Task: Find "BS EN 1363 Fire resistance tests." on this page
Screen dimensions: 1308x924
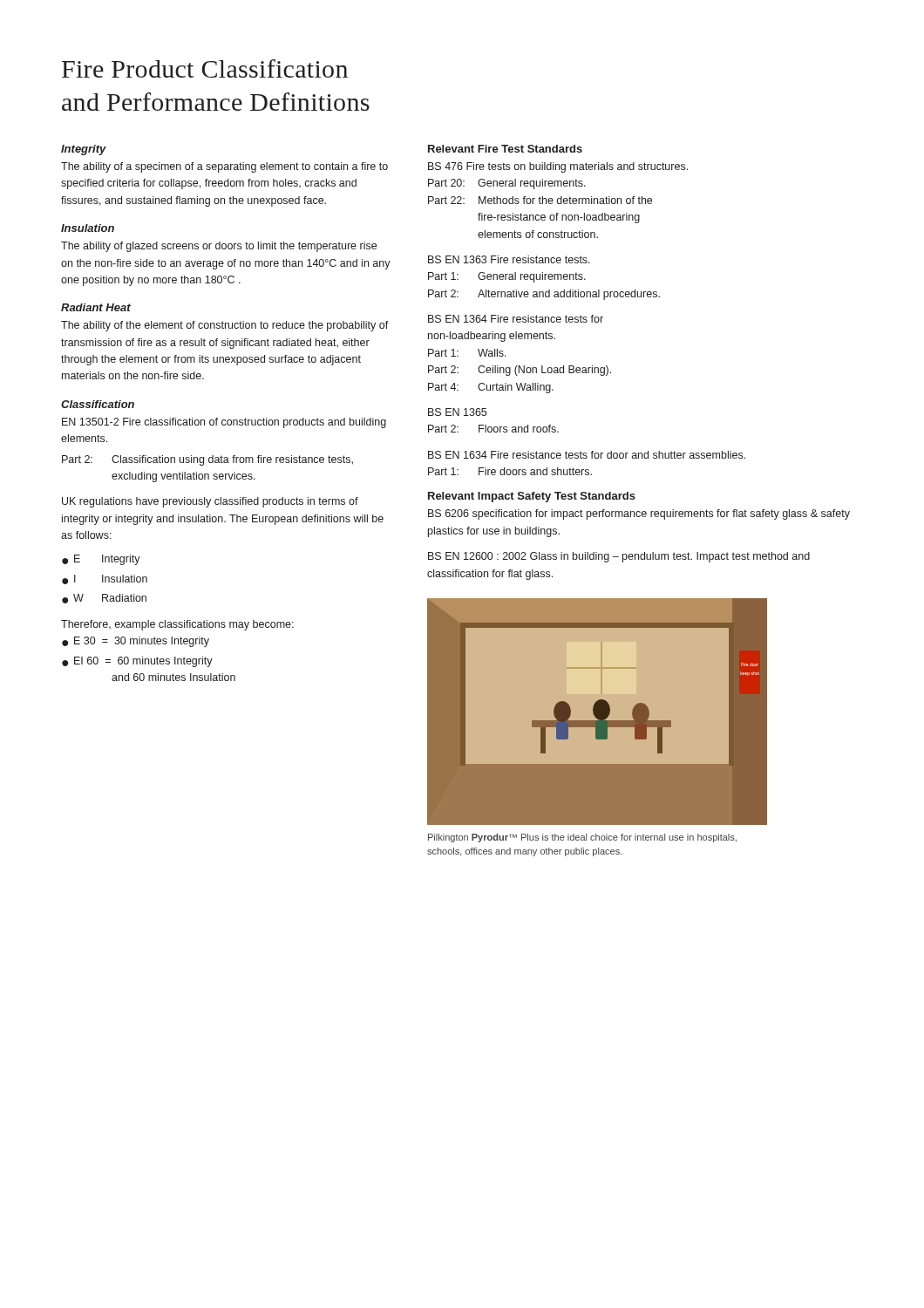Action: point(509,260)
